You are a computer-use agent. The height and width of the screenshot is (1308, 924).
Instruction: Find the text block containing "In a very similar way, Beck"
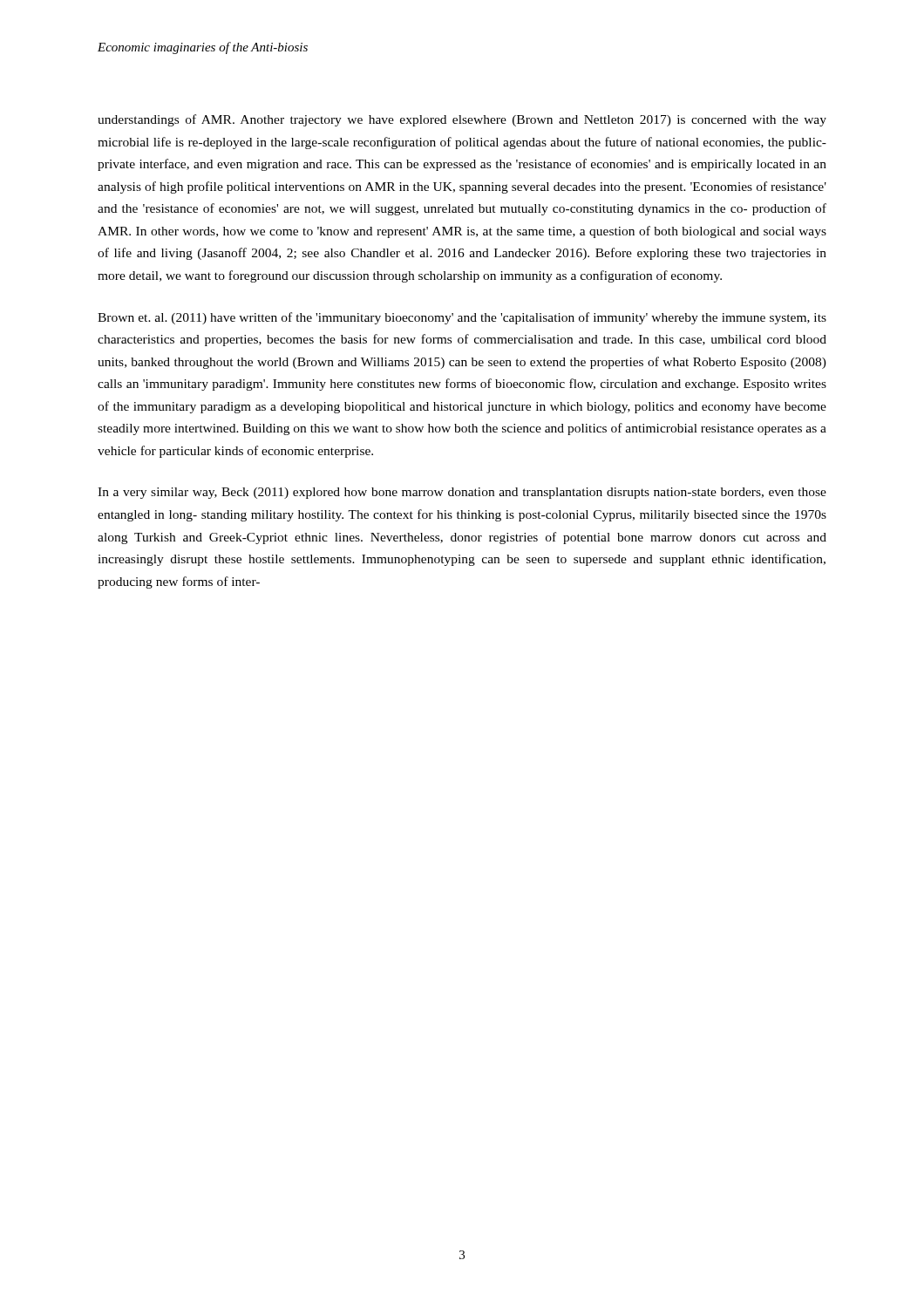pos(462,536)
